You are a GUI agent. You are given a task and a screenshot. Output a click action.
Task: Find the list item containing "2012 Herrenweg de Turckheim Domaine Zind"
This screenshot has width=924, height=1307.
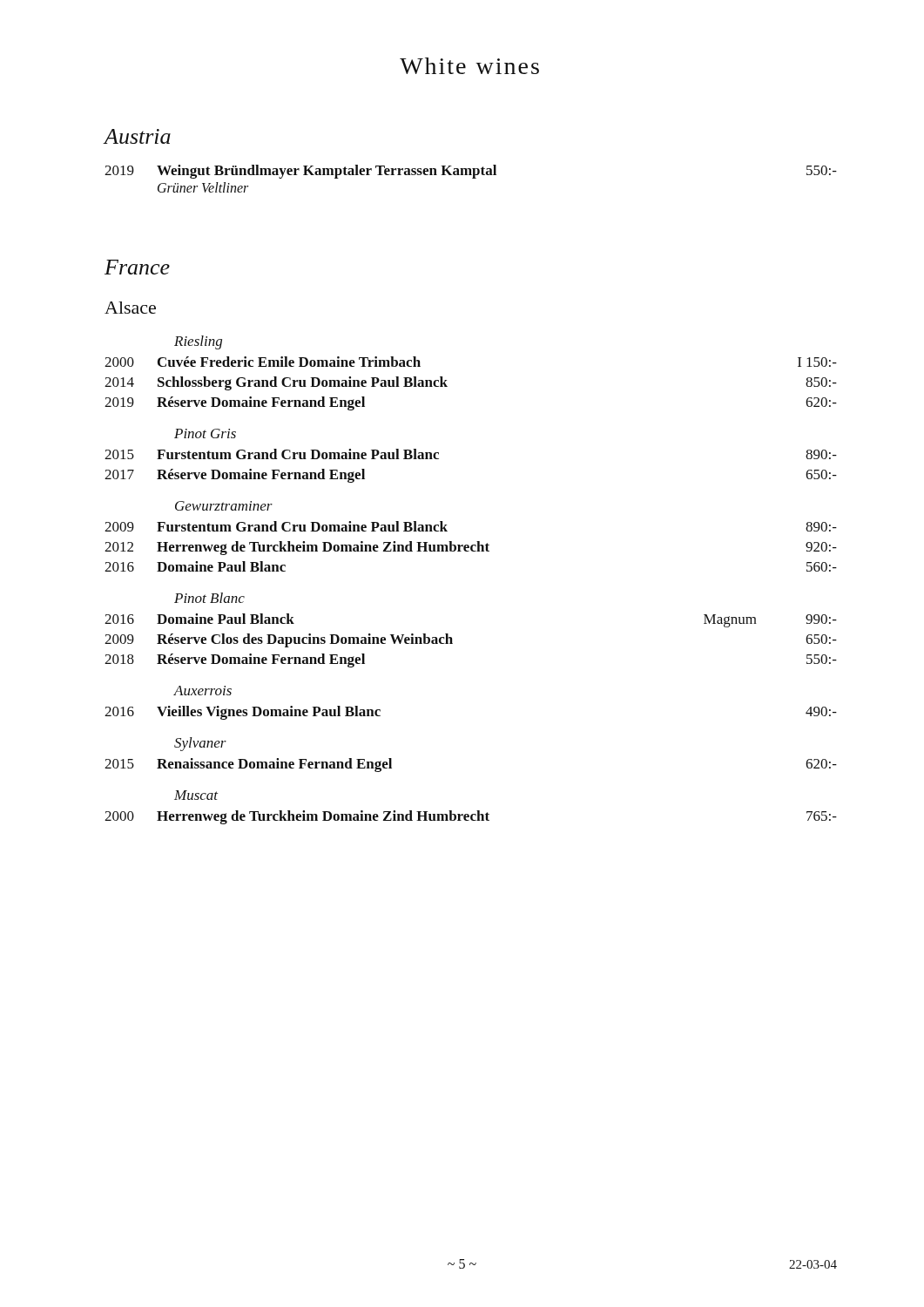click(x=471, y=547)
